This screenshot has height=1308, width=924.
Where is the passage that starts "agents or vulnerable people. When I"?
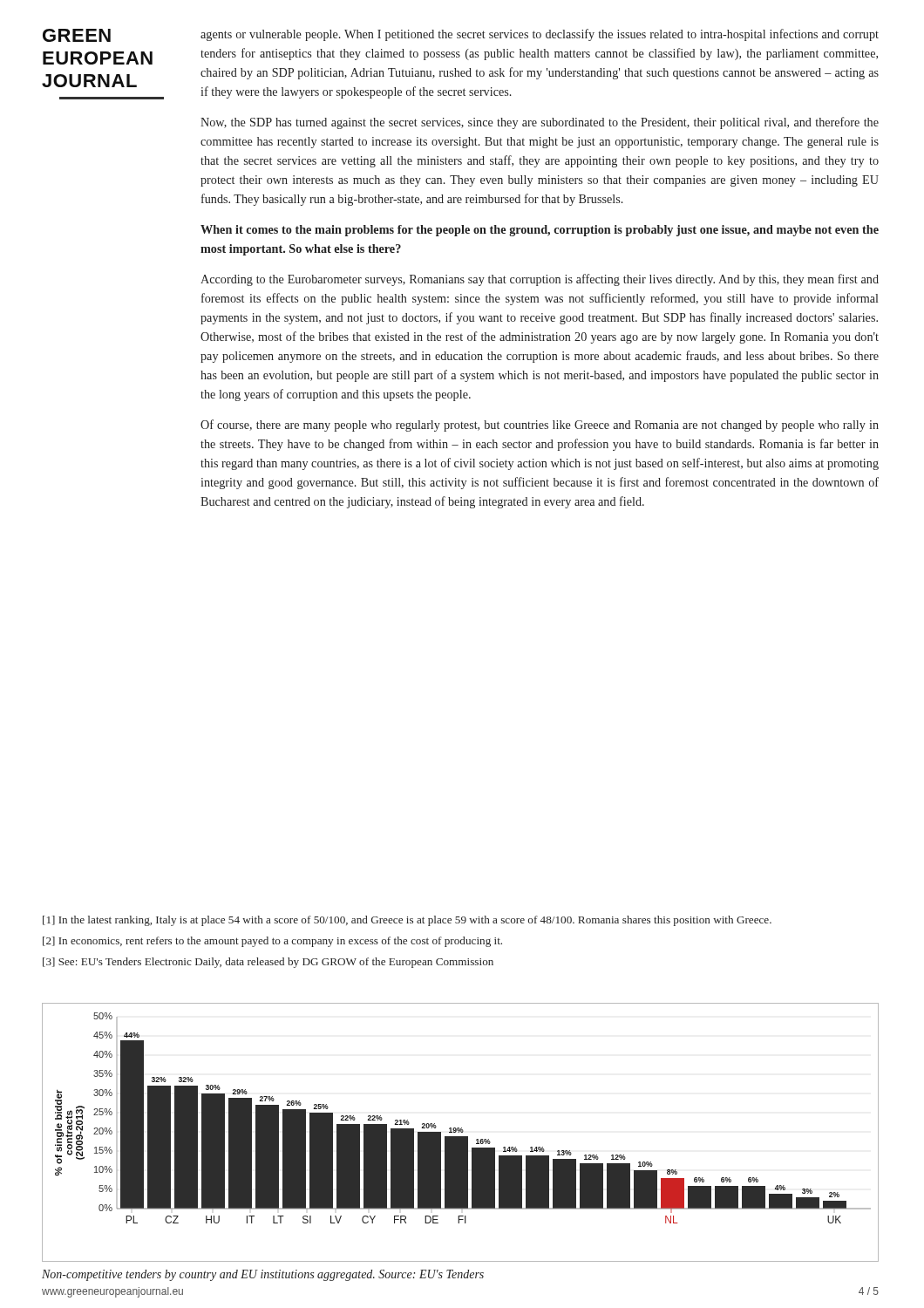point(540,63)
